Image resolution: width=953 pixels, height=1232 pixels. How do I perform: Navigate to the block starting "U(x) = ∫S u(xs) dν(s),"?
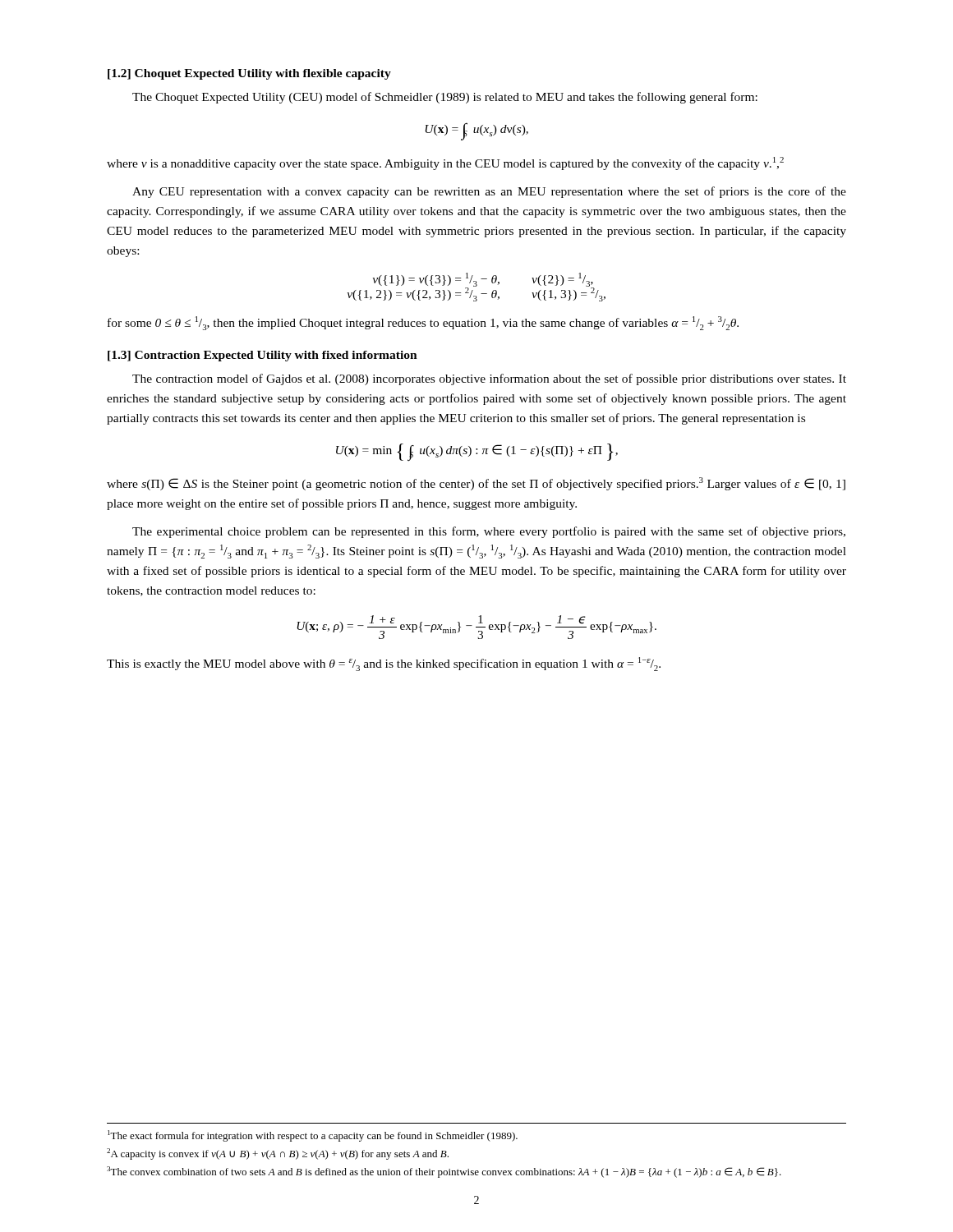tap(476, 130)
